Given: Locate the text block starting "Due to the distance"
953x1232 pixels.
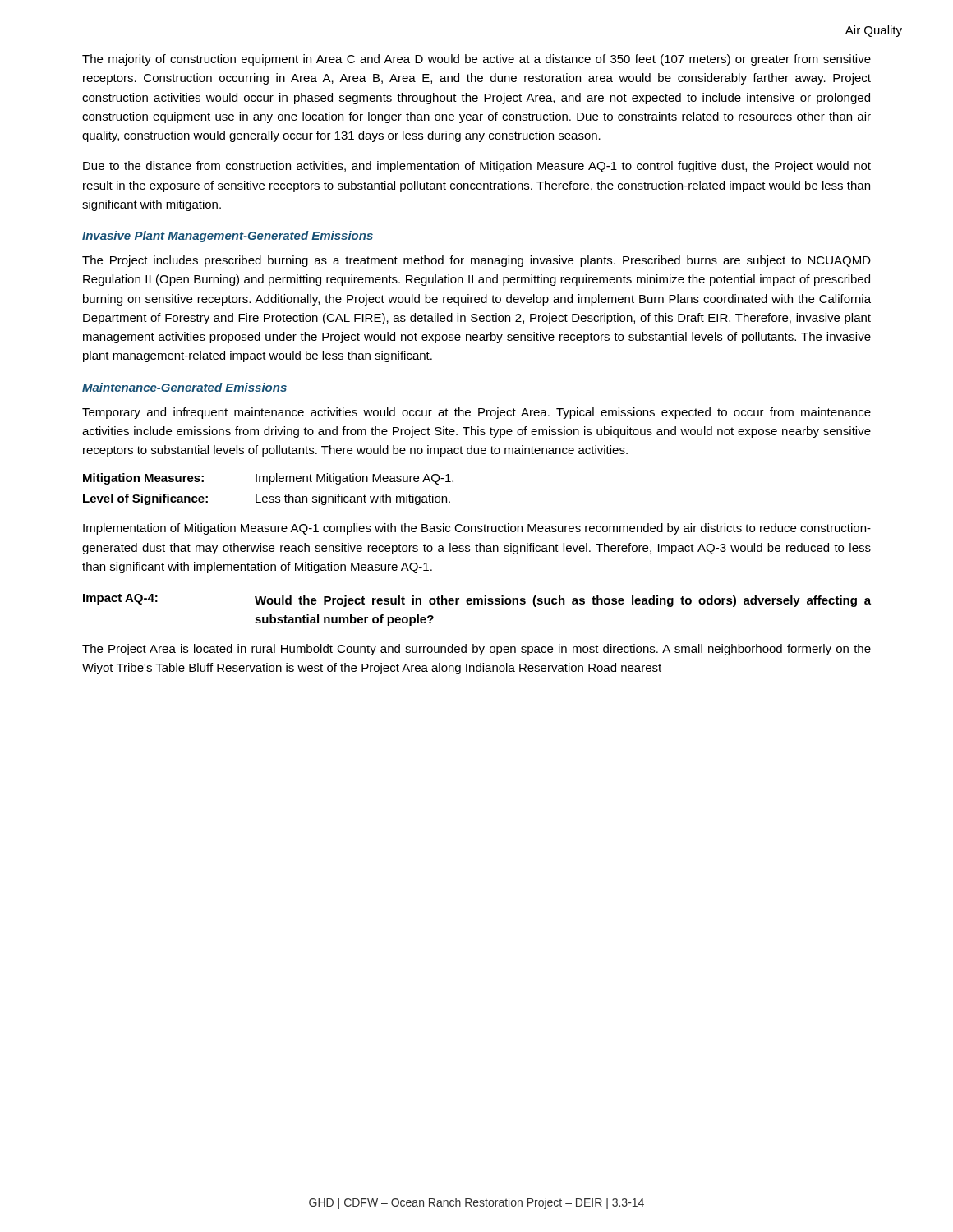Looking at the screenshot, I should pyautogui.click(x=476, y=185).
